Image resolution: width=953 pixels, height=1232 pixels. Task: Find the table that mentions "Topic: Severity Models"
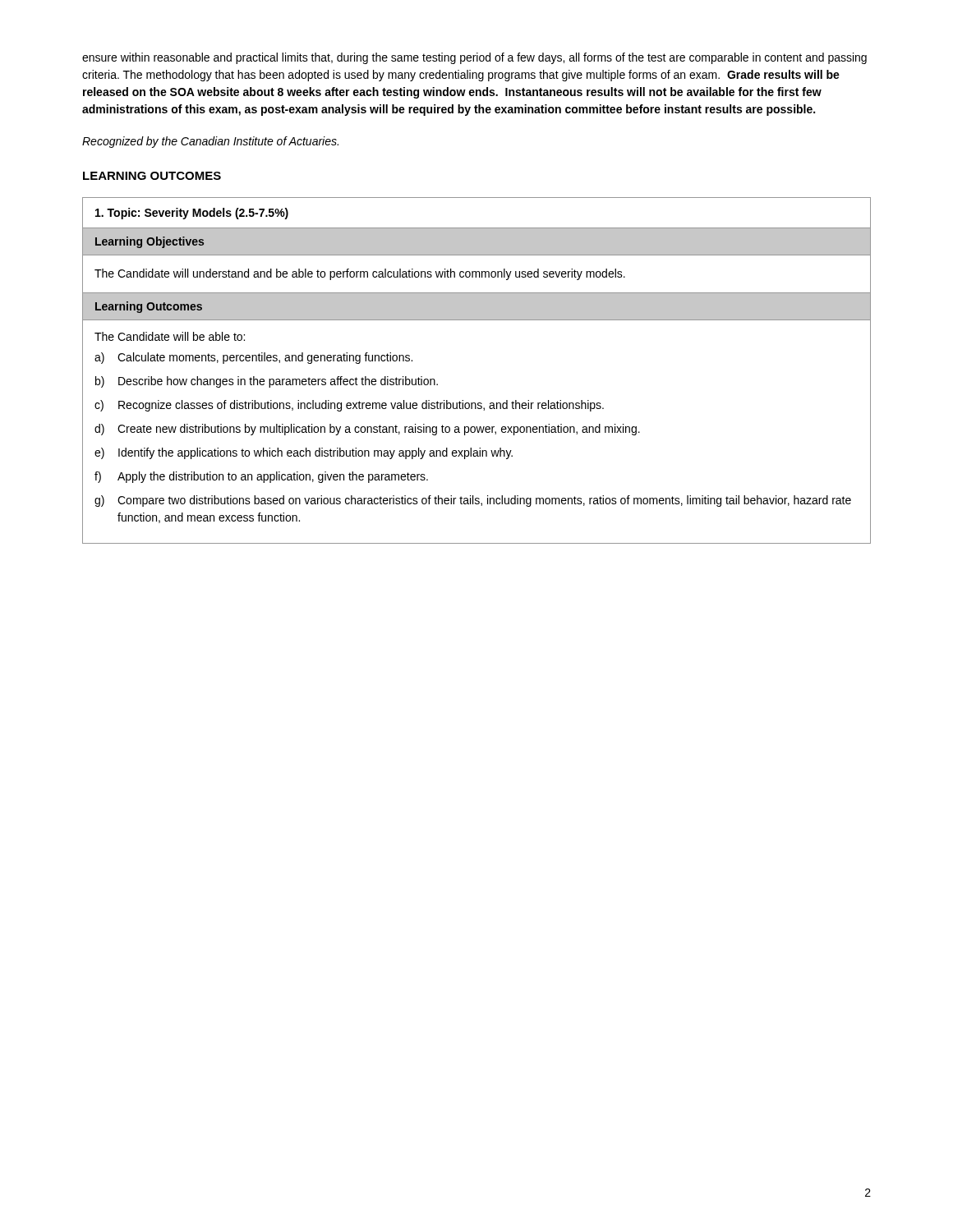tap(476, 370)
